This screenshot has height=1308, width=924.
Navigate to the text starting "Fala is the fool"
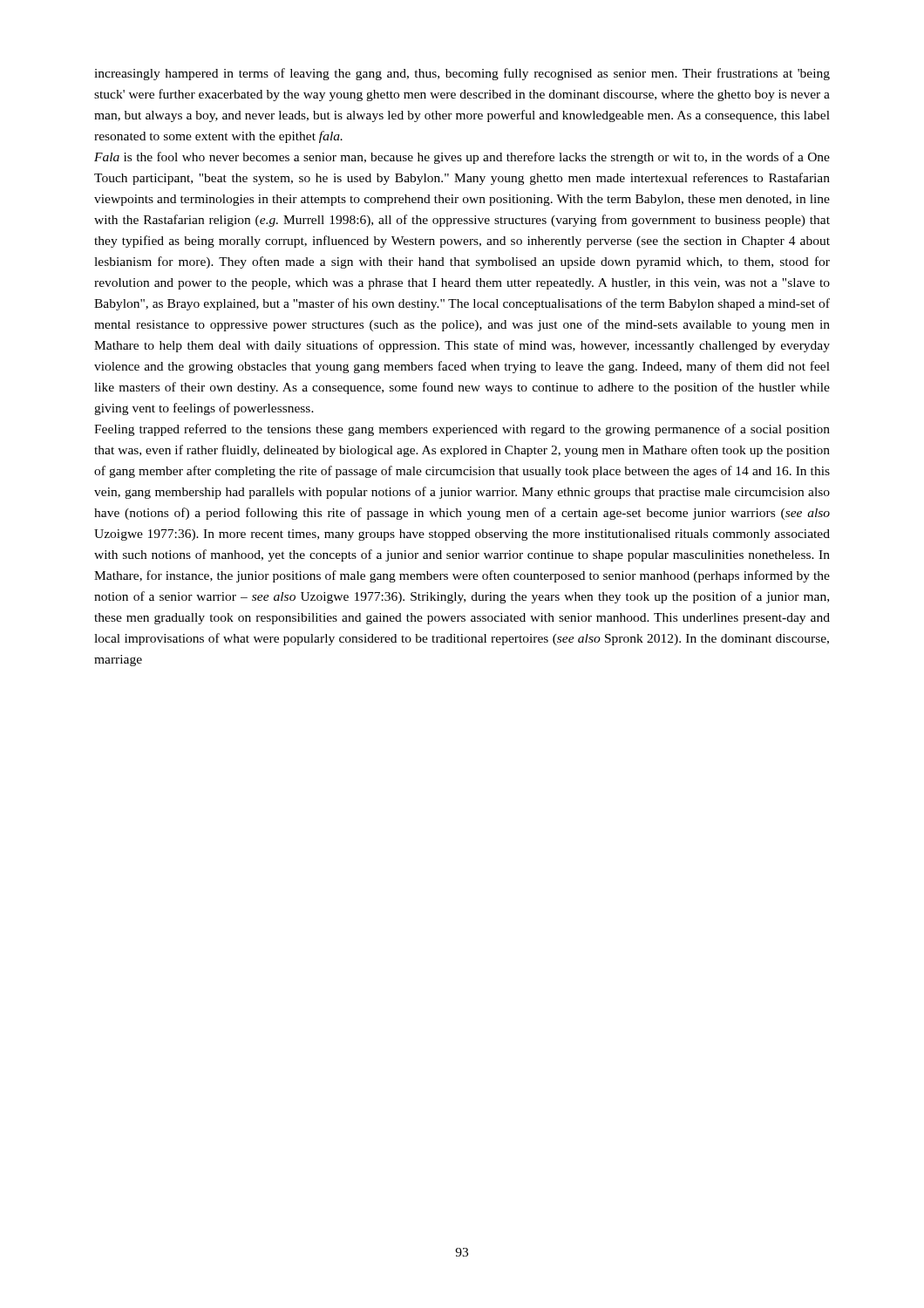[462, 283]
